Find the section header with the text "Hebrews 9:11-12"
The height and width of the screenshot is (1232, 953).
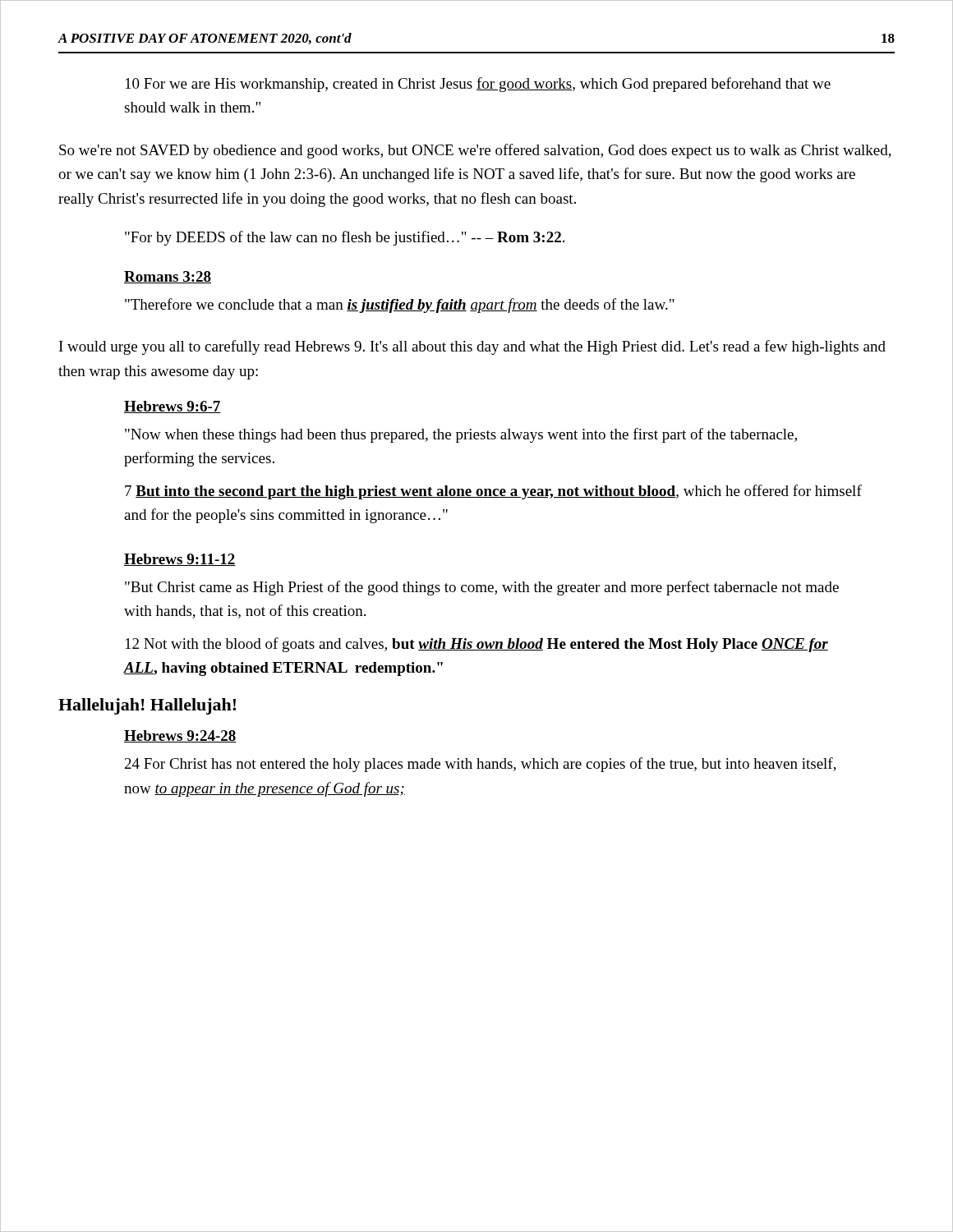[x=180, y=559]
